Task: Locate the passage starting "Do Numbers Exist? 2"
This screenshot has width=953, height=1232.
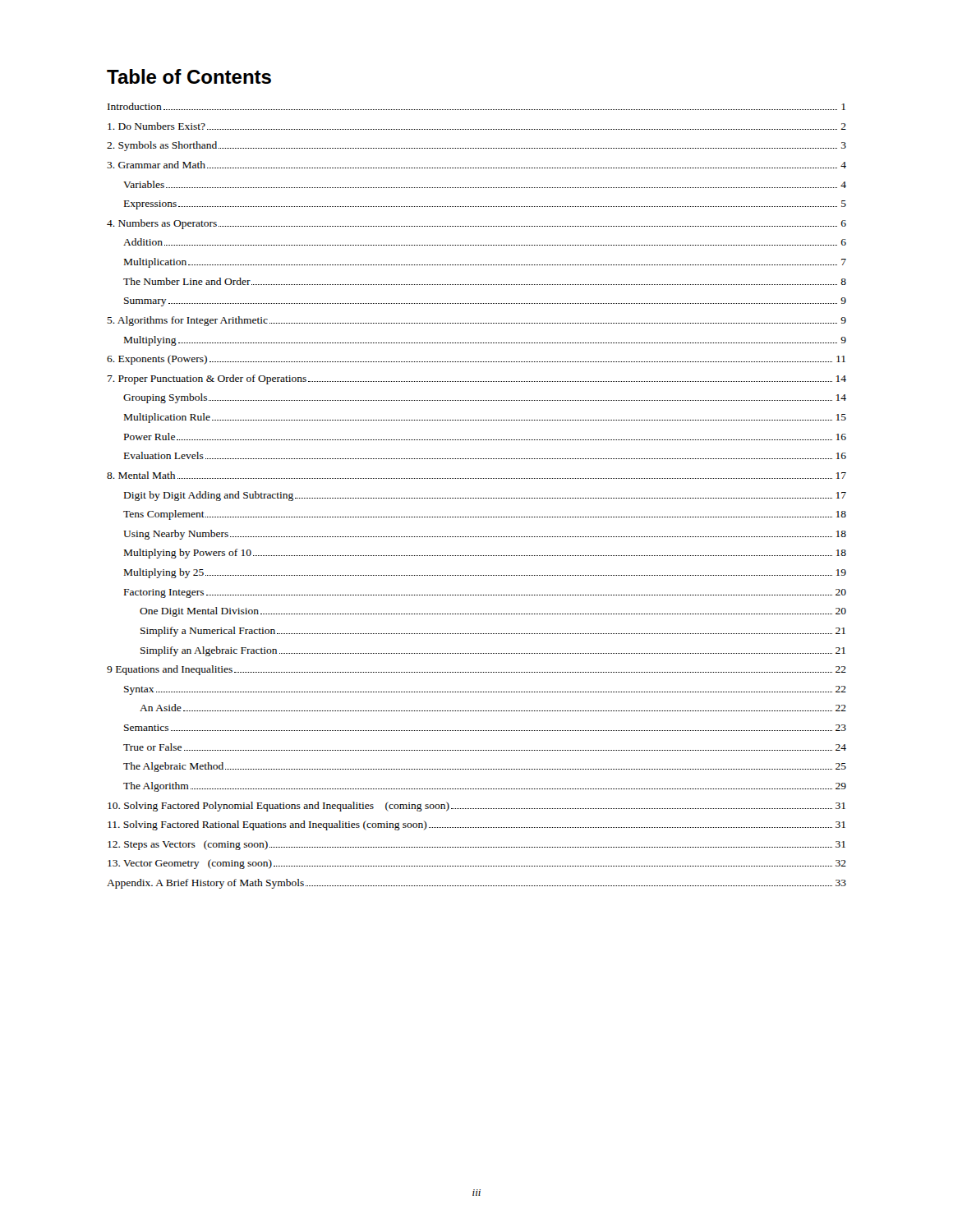Action: pos(476,126)
